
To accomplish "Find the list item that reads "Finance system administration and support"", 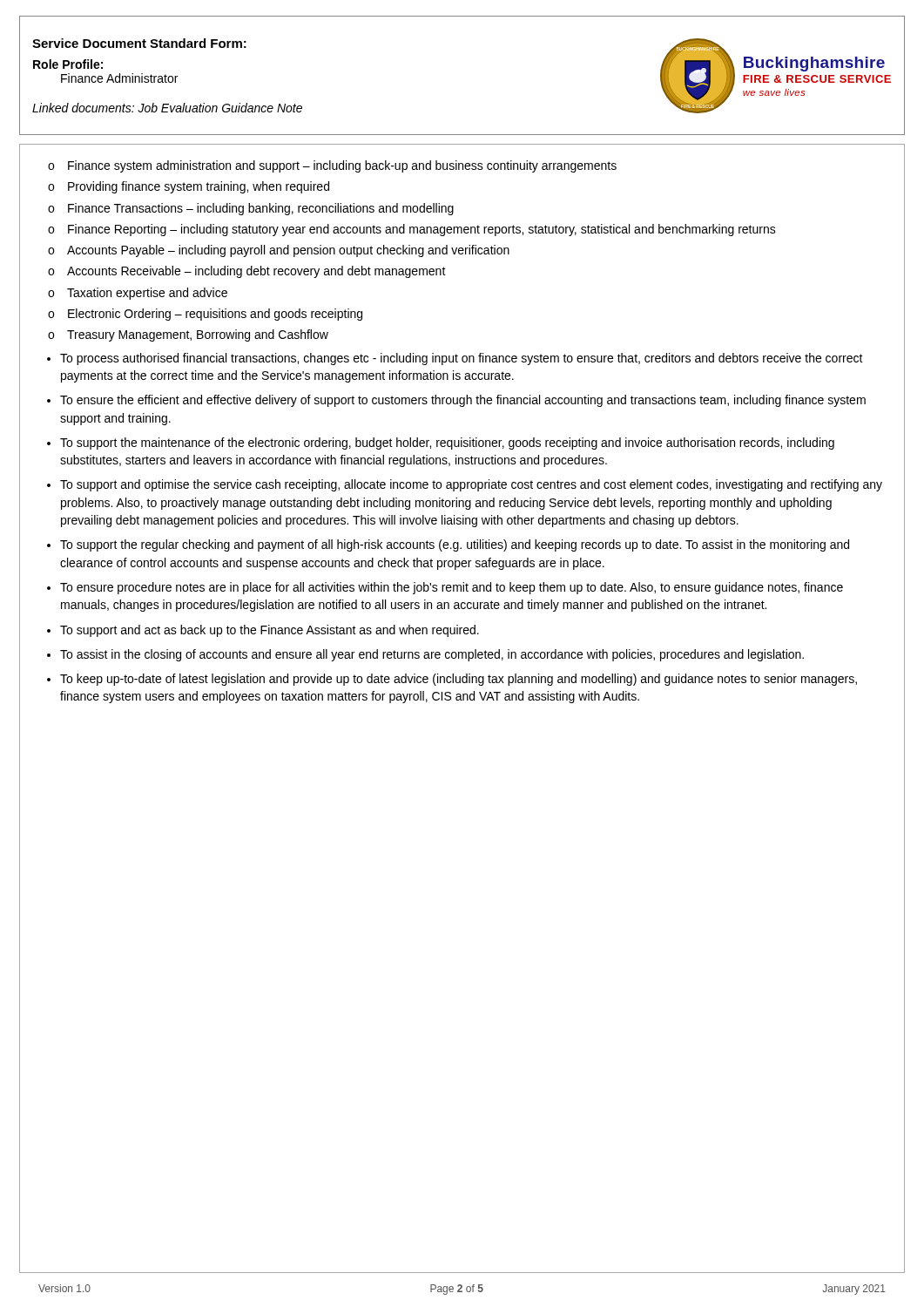I will (x=342, y=166).
